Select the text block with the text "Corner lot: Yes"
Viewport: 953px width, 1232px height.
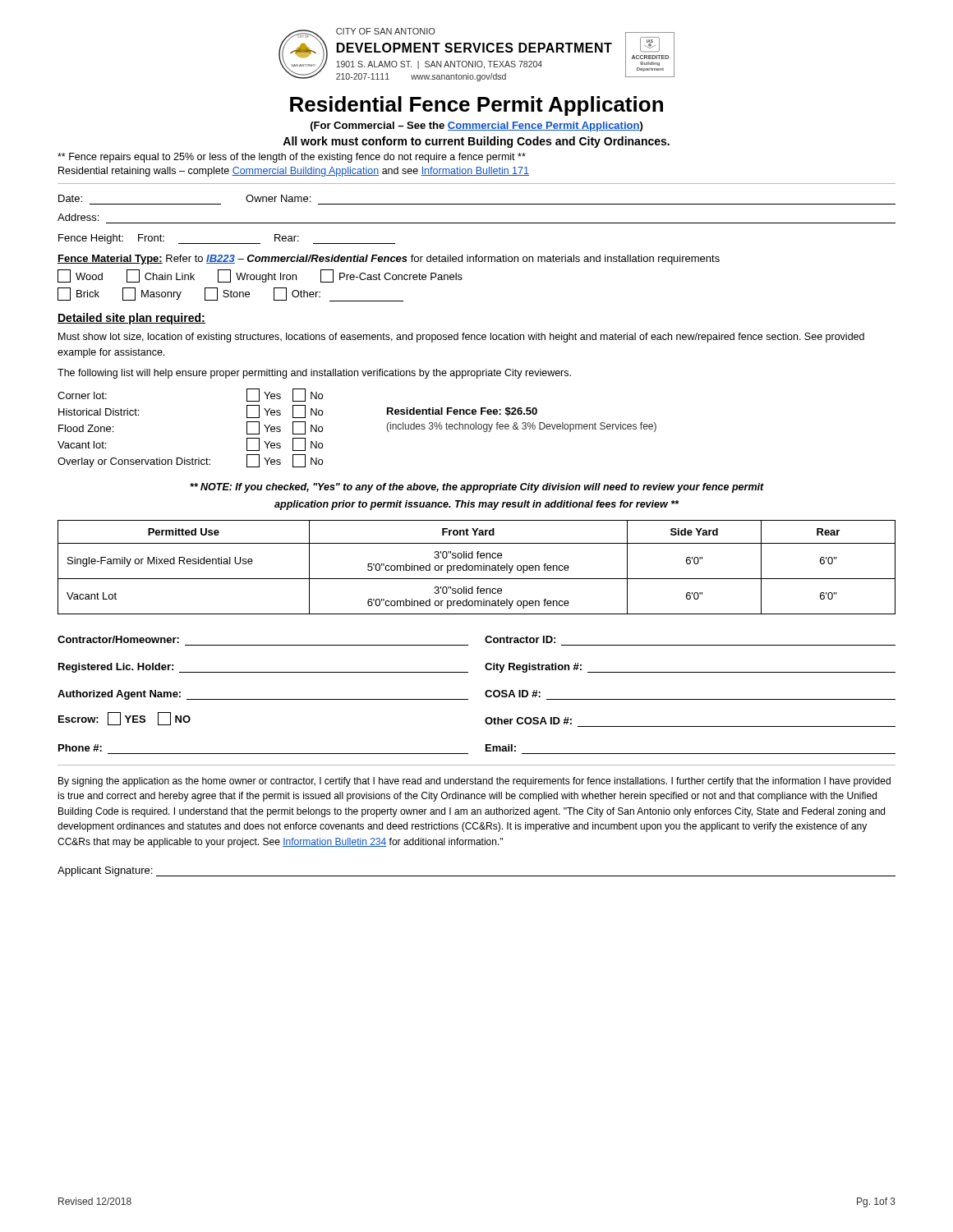[x=83, y=394]
